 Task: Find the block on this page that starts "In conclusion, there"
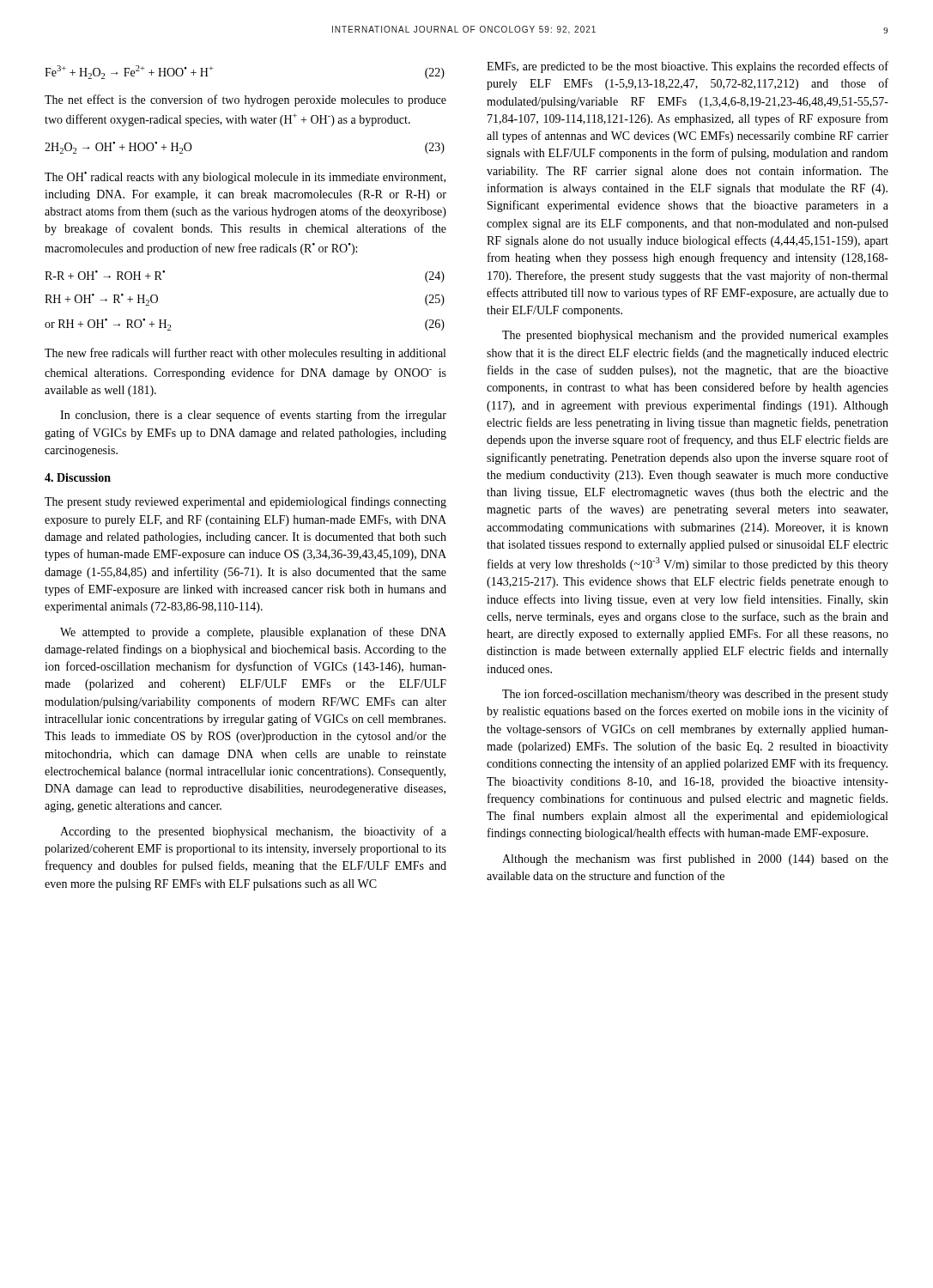245,433
